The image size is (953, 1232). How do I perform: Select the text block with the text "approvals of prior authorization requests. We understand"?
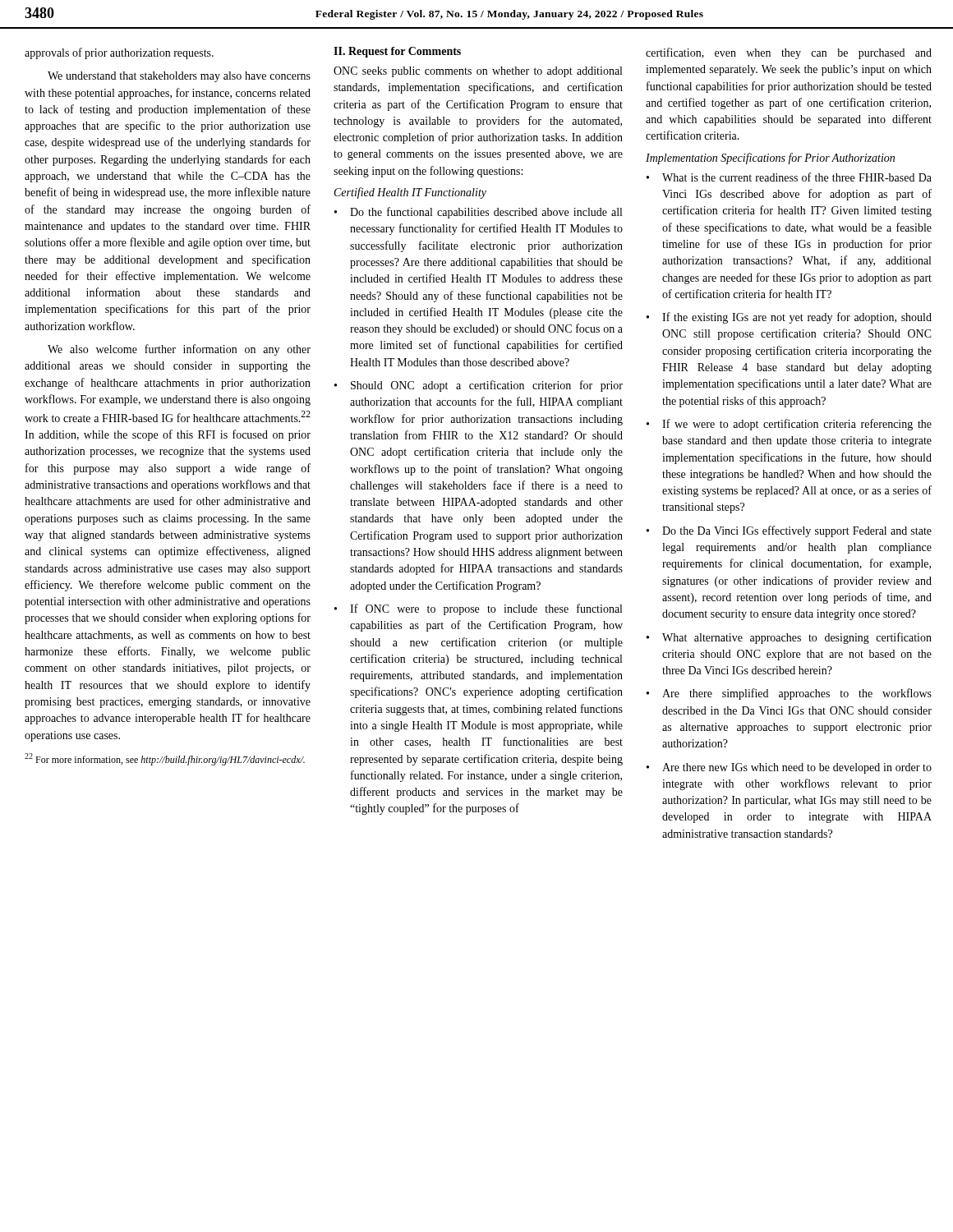168,395
